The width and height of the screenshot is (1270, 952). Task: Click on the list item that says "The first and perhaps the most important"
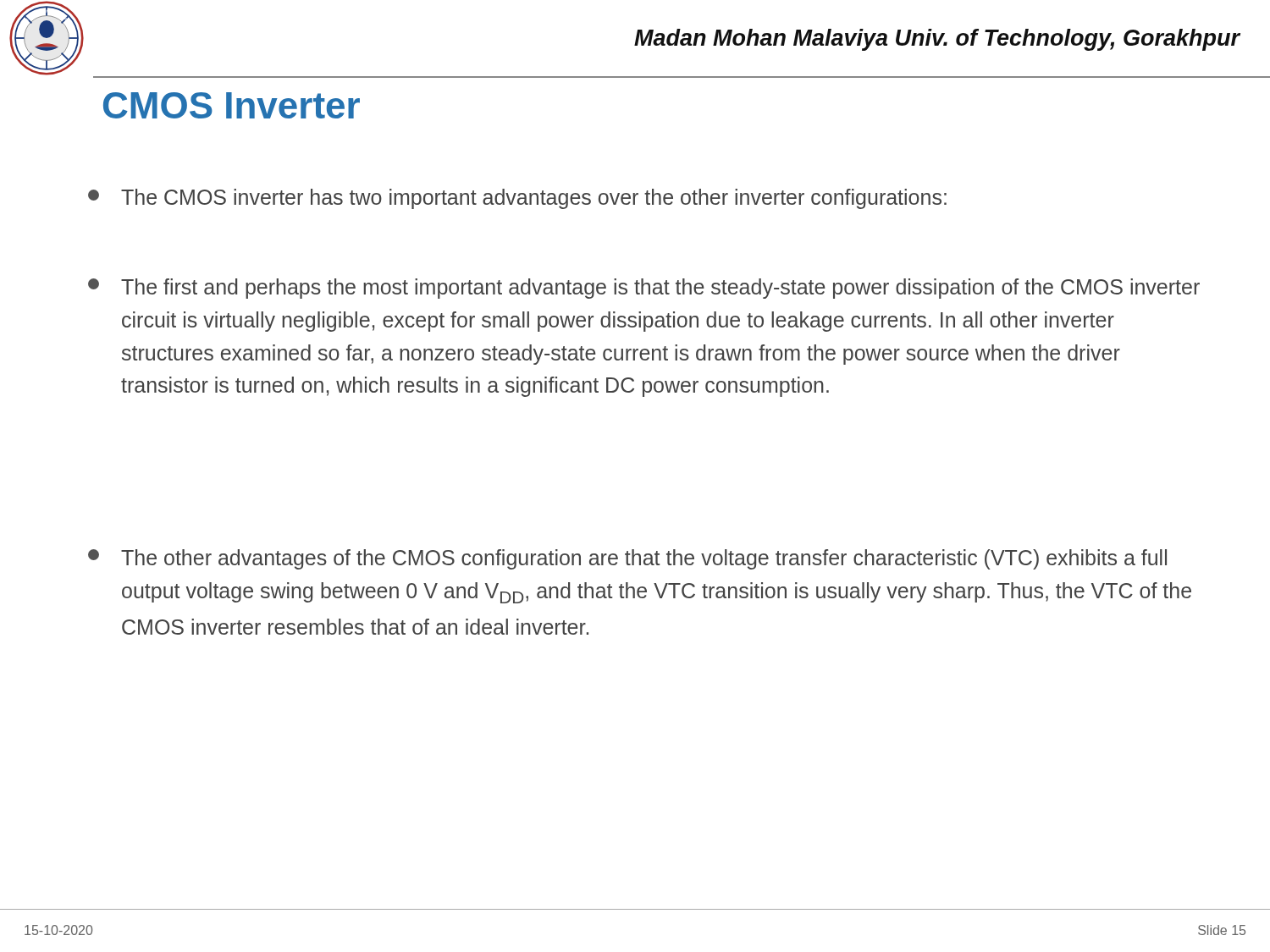[x=649, y=336]
